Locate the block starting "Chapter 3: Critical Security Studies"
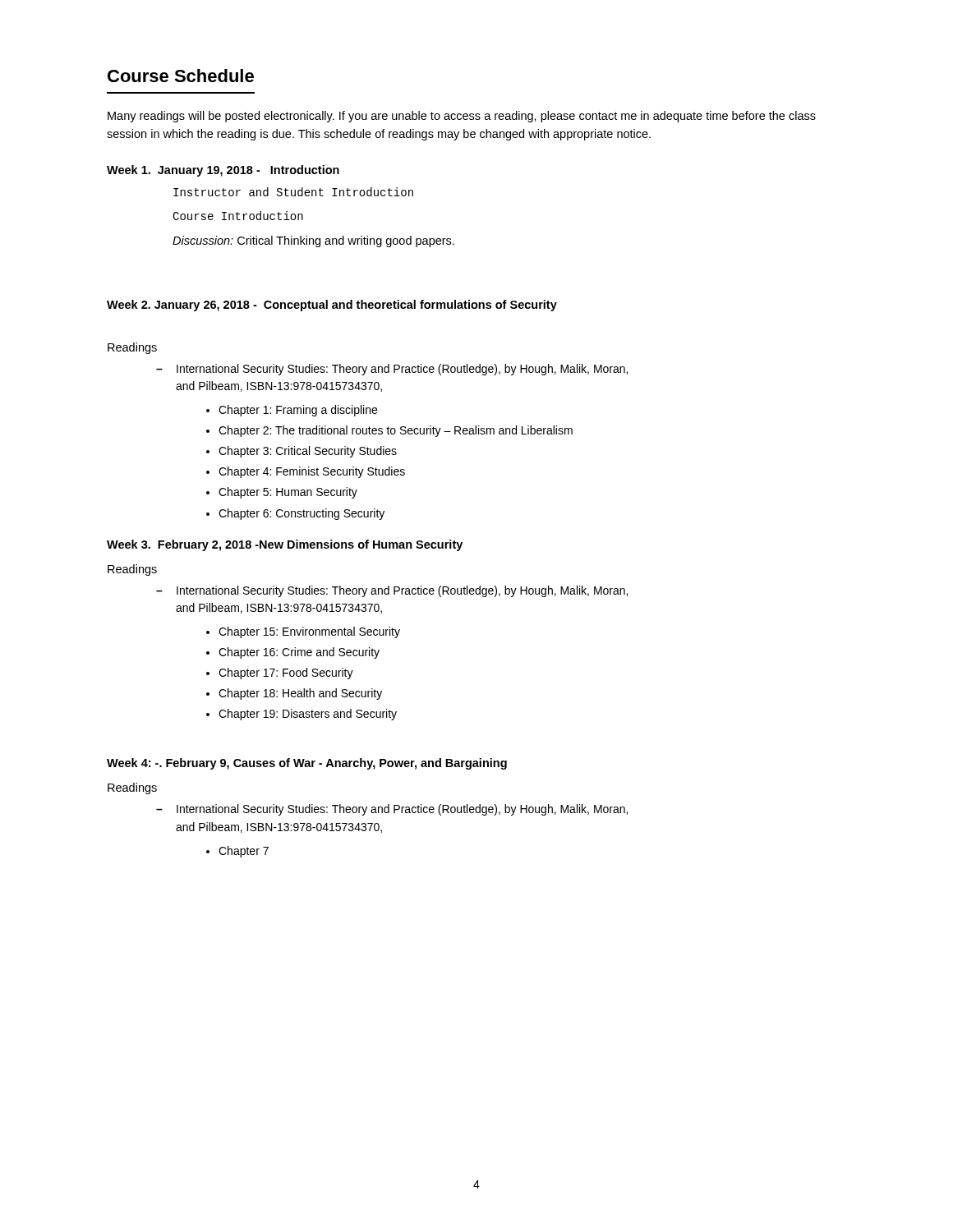The height and width of the screenshot is (1232, 953). (308, 451)
